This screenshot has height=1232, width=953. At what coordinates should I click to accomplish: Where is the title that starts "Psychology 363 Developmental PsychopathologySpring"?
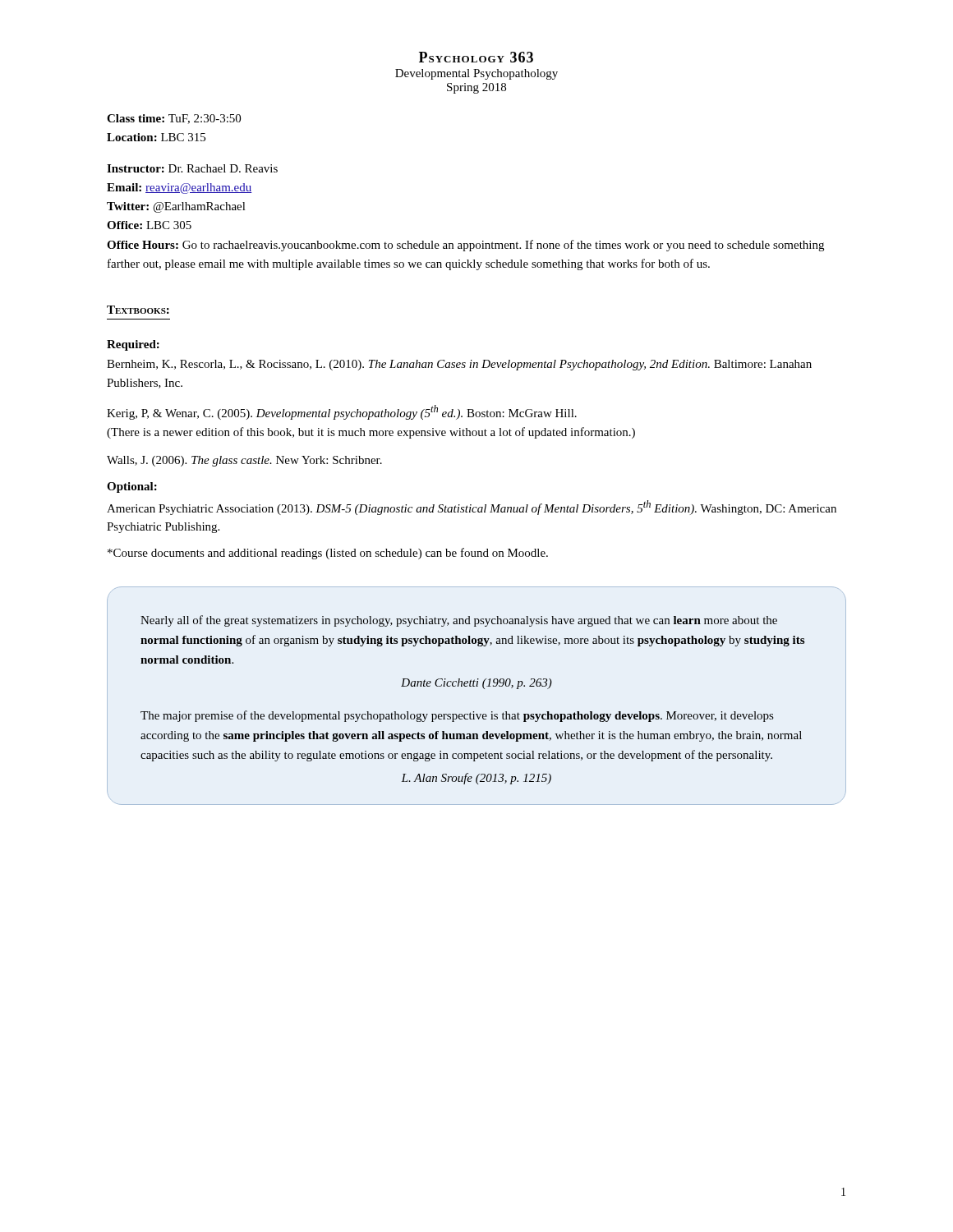476,72
